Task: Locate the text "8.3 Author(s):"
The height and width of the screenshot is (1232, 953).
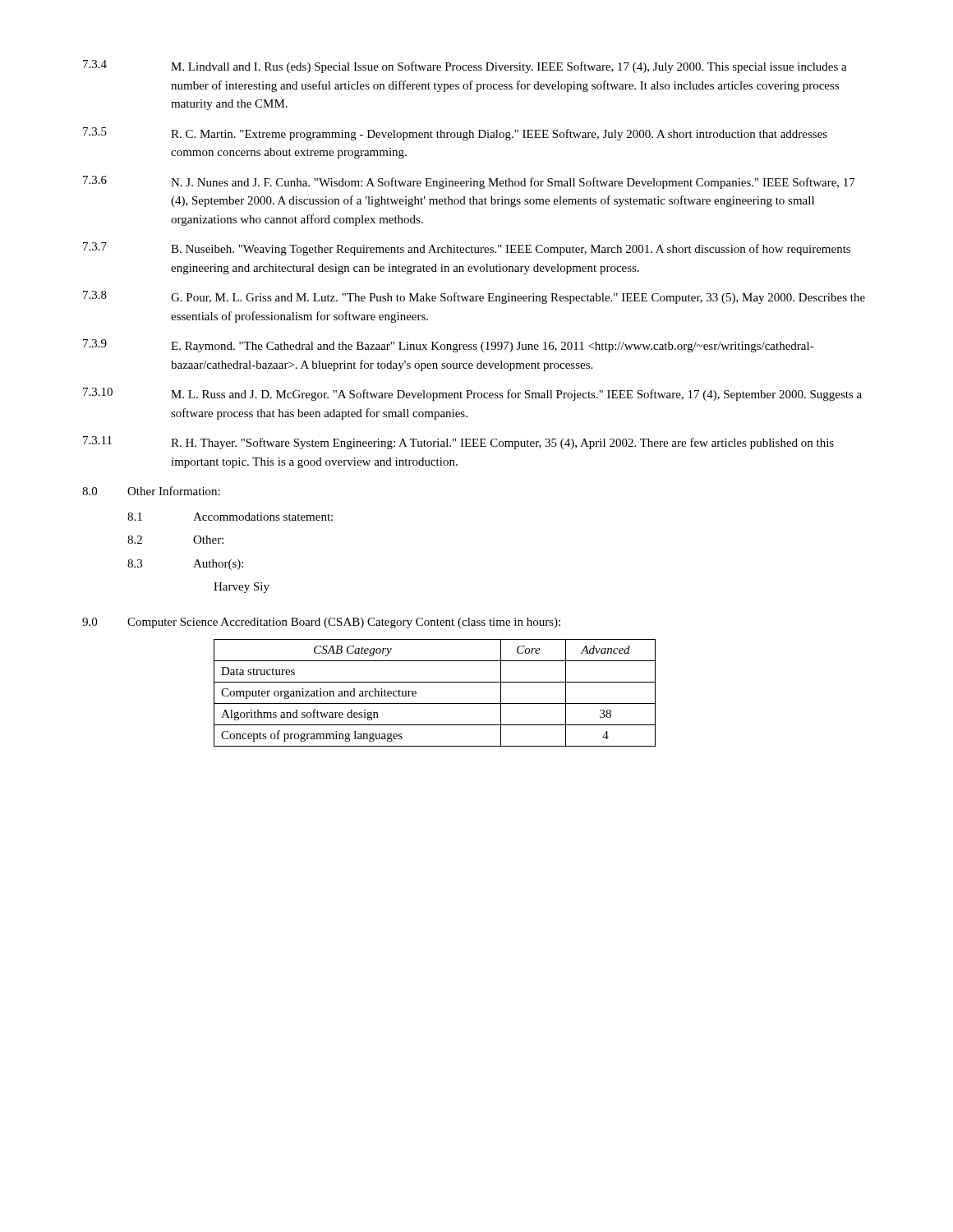Action: [129, 564]
